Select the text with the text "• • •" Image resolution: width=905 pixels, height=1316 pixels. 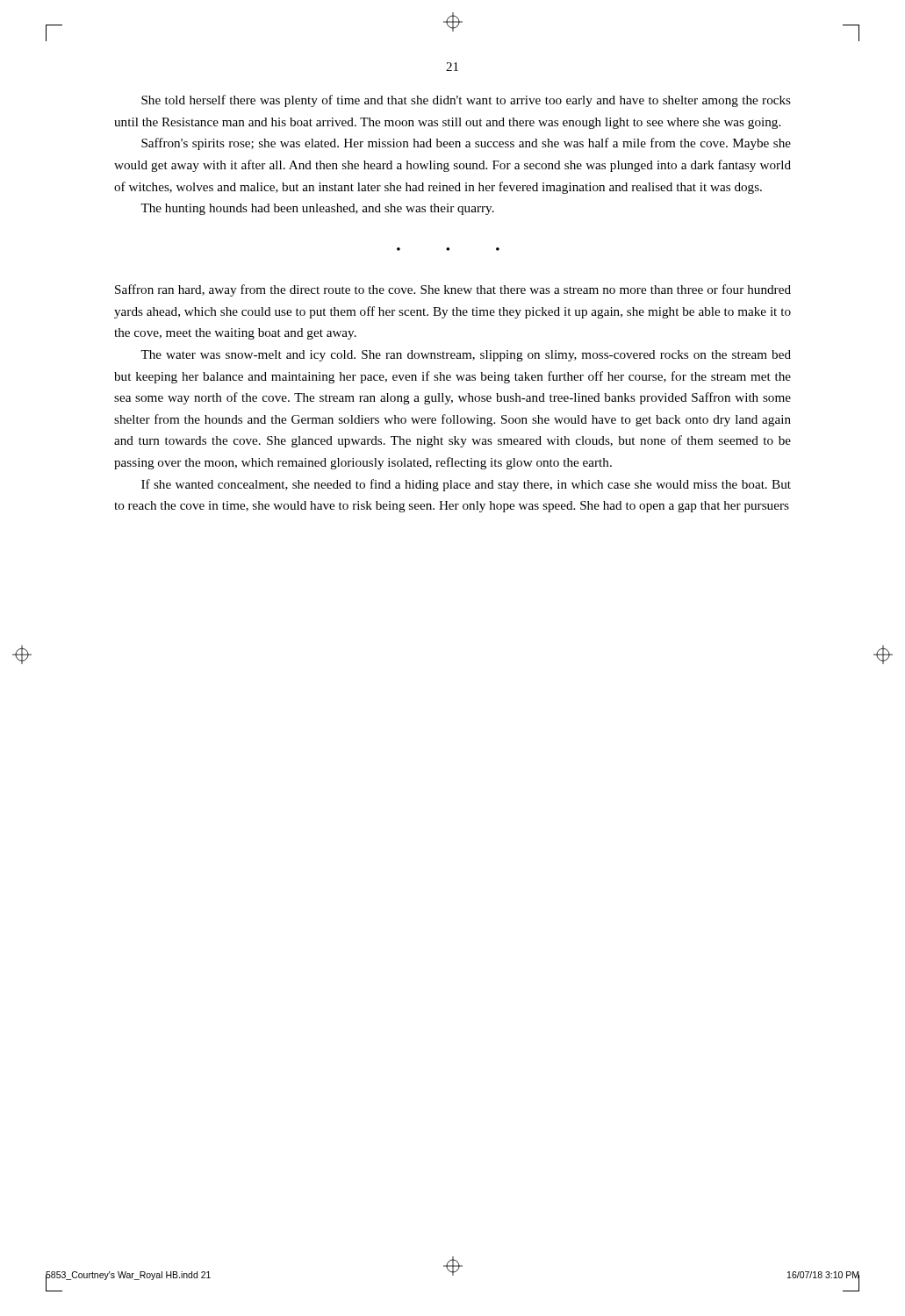pos(452,249)
